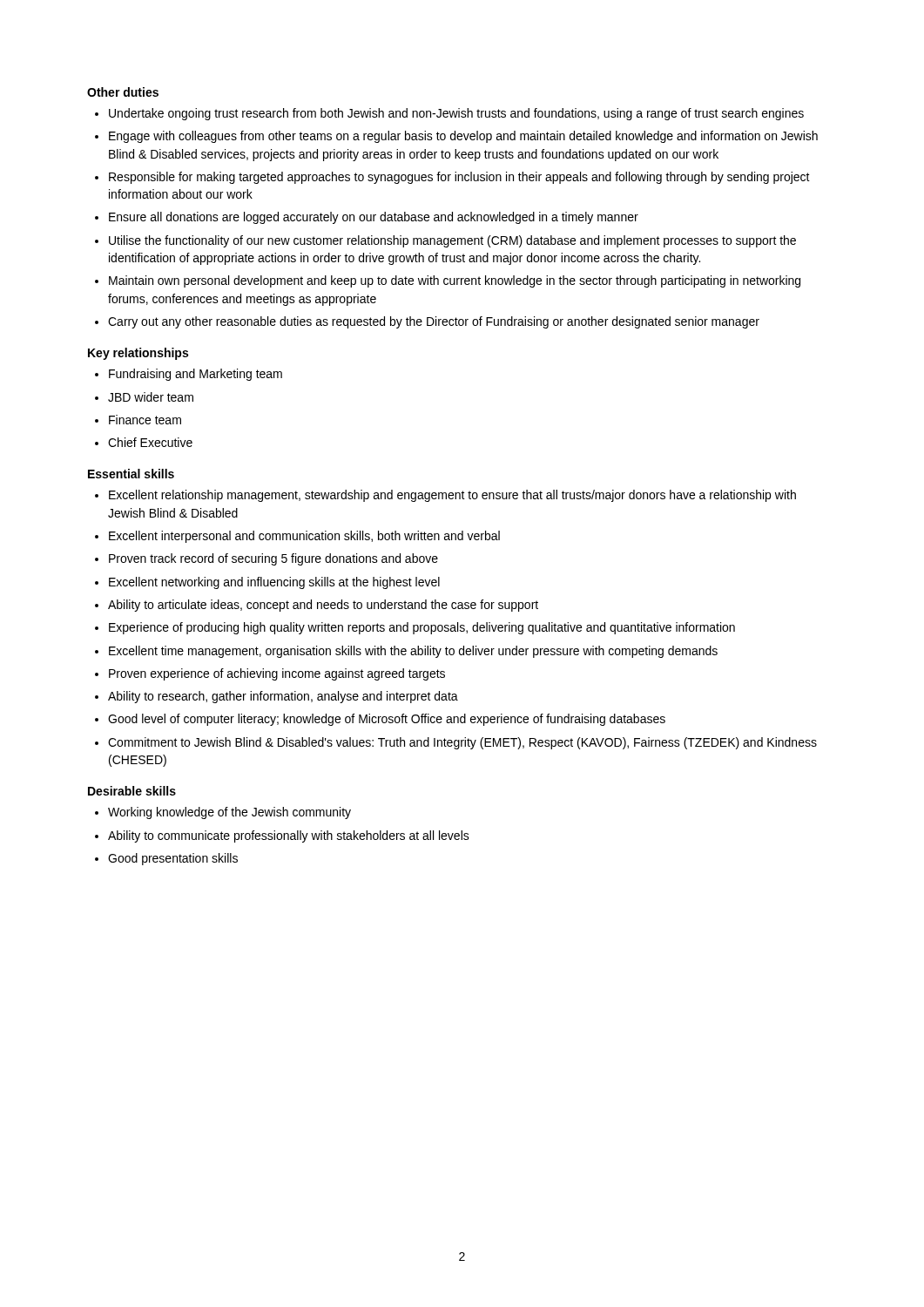The image size is (924, 1307).
Task: Find the list item that reads "Engage with colleagues from other teams on a"
Action: click(472, 145)
